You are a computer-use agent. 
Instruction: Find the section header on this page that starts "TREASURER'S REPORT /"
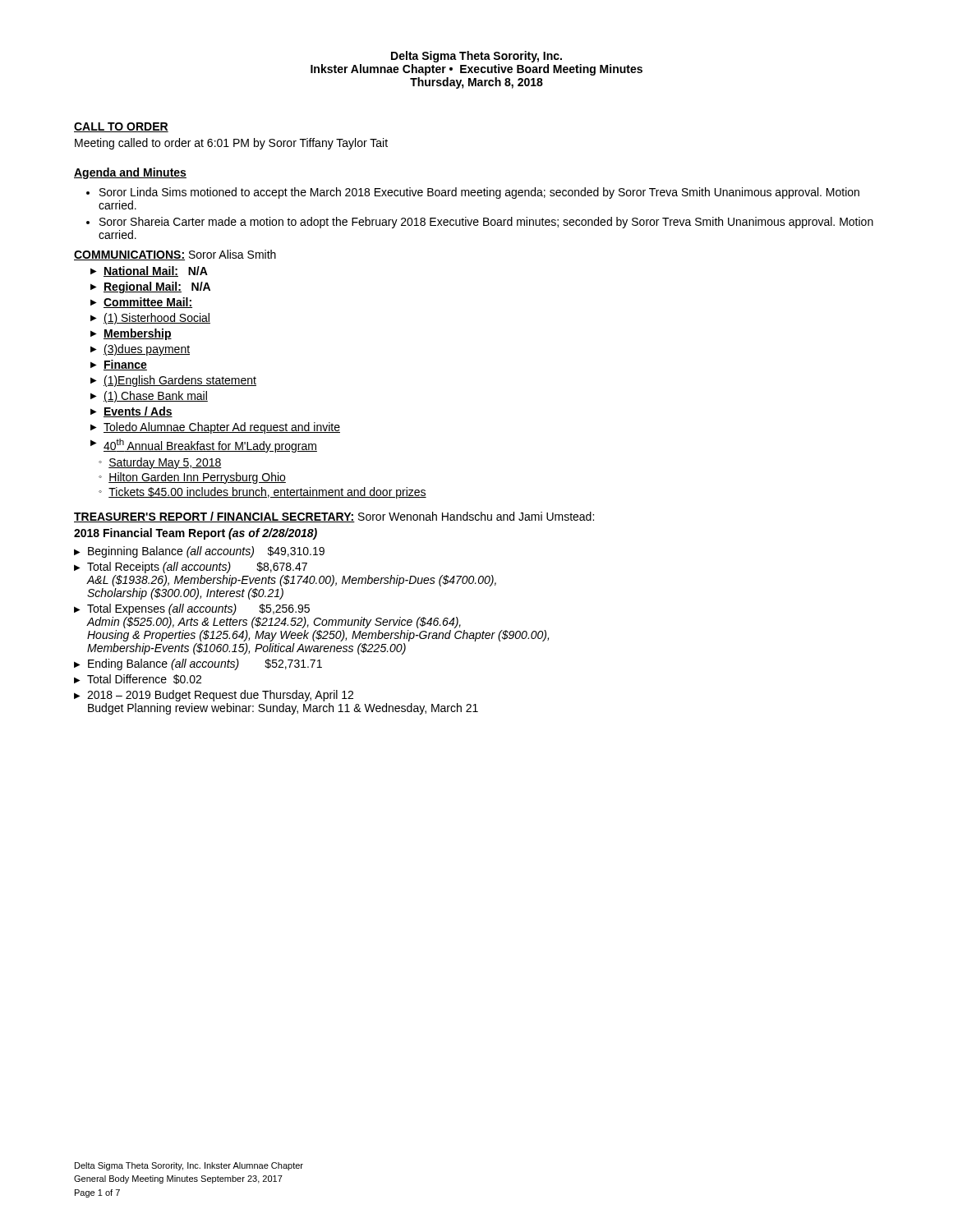[214, 516]
